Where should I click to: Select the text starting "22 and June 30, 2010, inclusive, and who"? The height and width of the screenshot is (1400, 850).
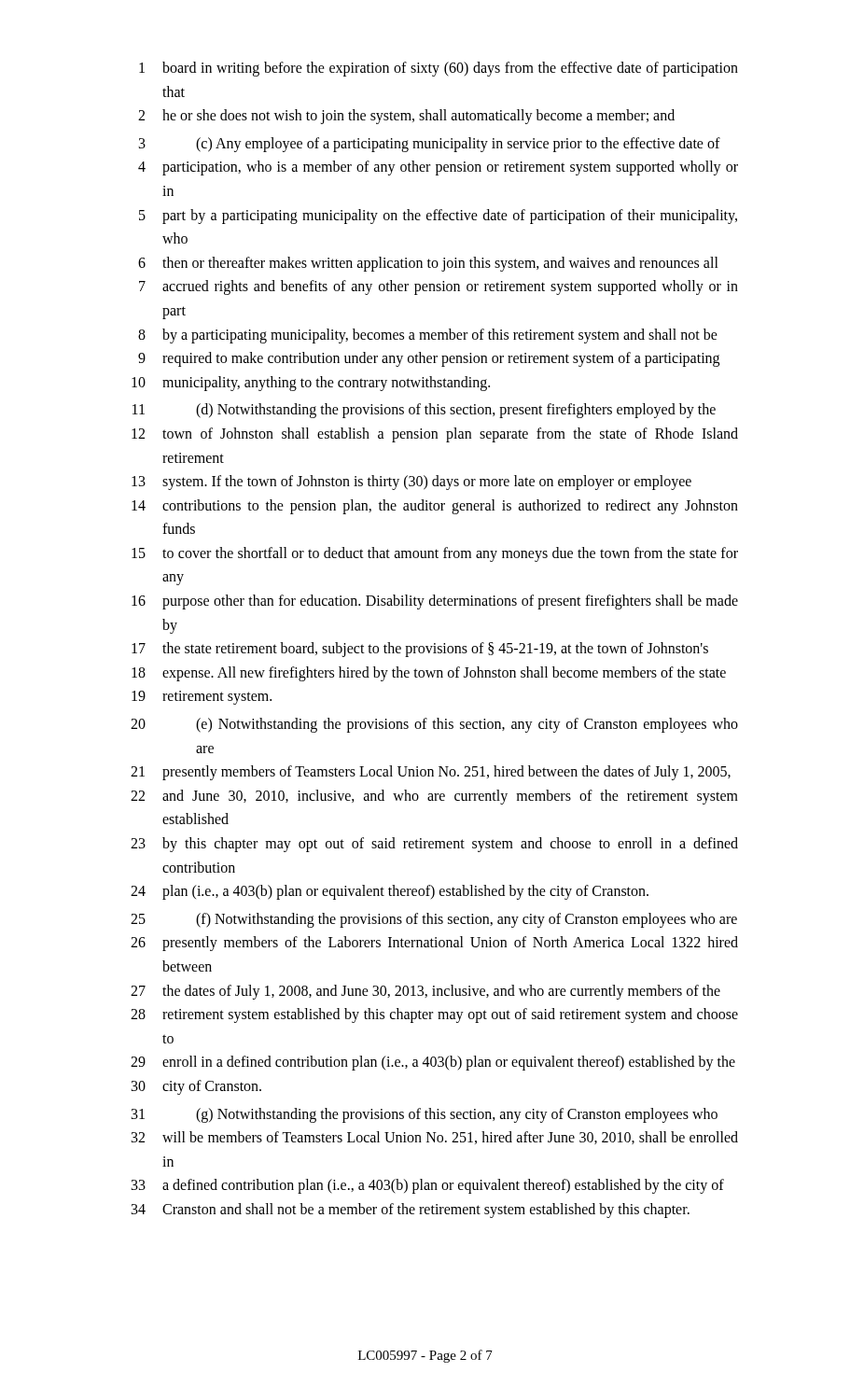(x=425, y=808)
